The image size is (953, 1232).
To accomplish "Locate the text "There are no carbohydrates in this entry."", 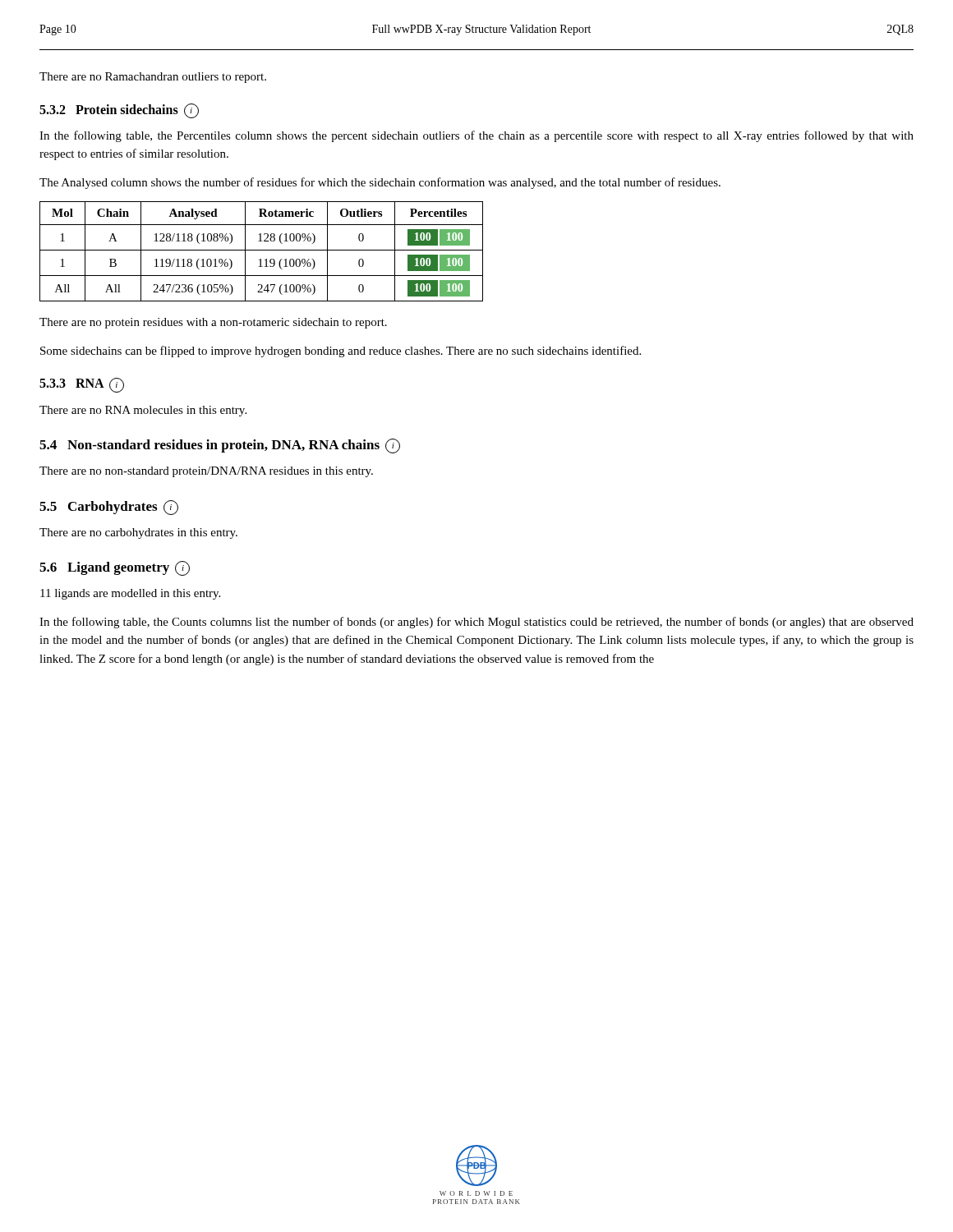I will click(x=139, y=532).
